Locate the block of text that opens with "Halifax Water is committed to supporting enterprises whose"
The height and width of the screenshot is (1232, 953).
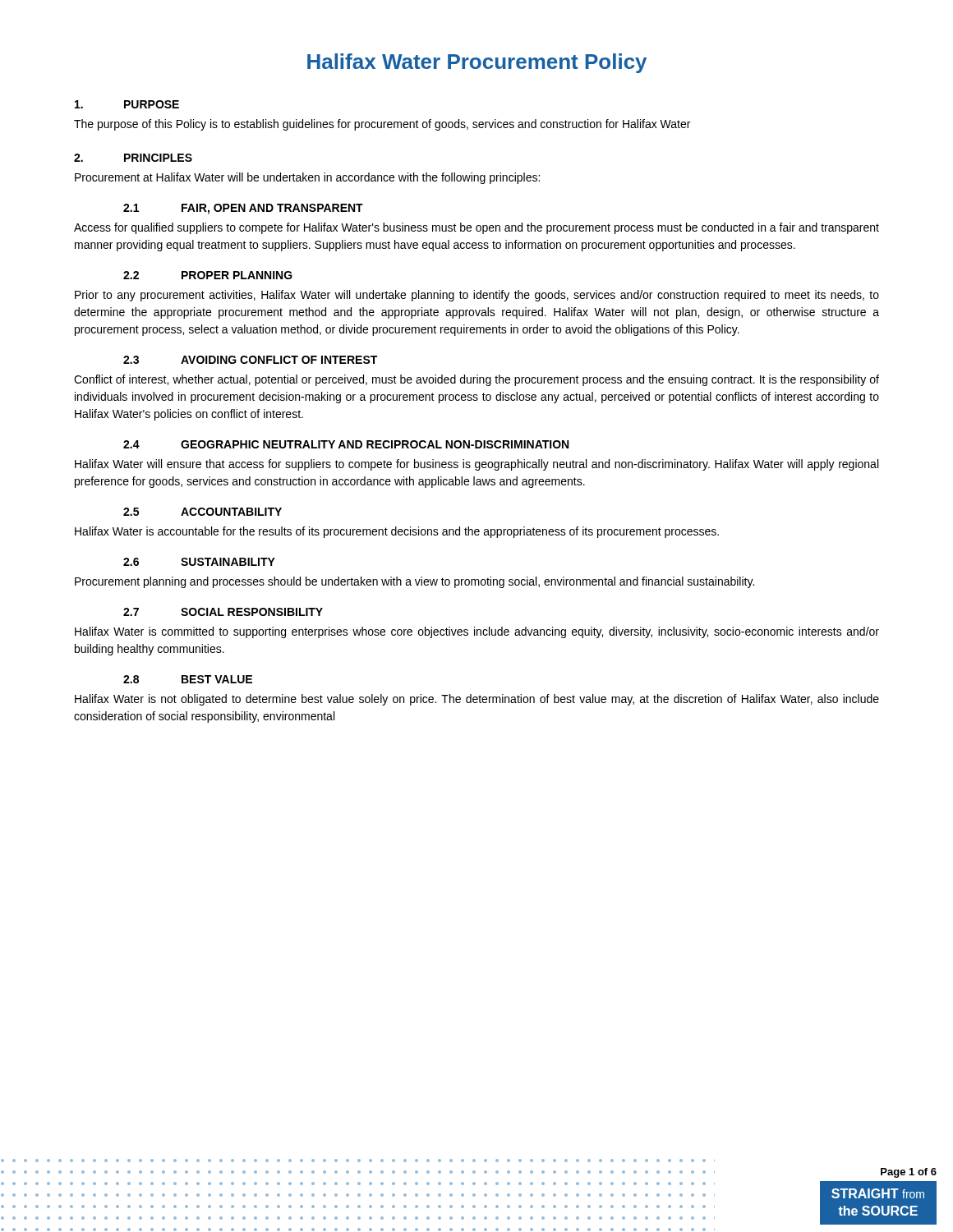tap(476, 640)
